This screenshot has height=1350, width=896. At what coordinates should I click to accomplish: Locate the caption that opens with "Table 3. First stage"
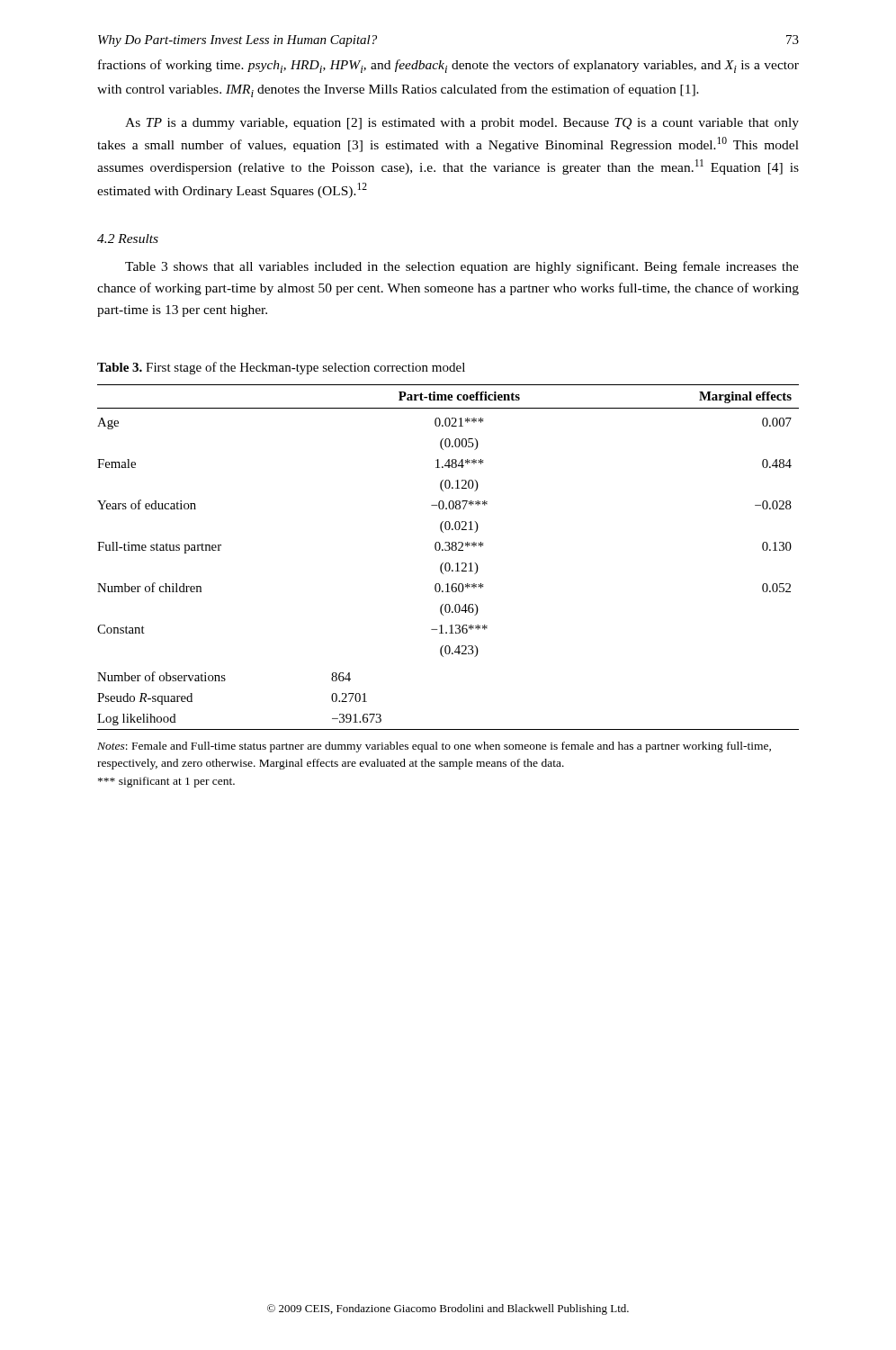(x=281, y=367)
